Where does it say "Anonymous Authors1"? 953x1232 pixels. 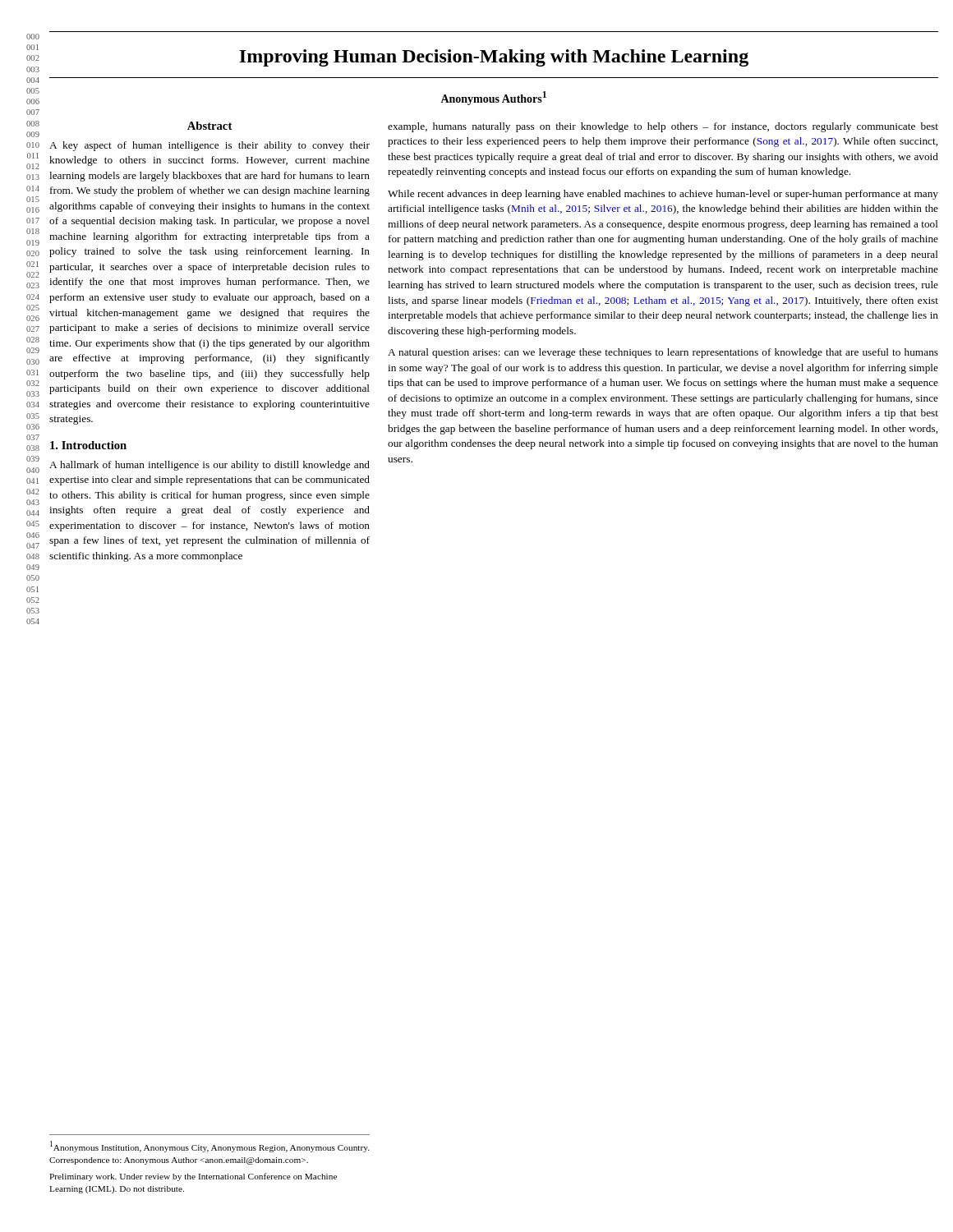tap(494, 97)
